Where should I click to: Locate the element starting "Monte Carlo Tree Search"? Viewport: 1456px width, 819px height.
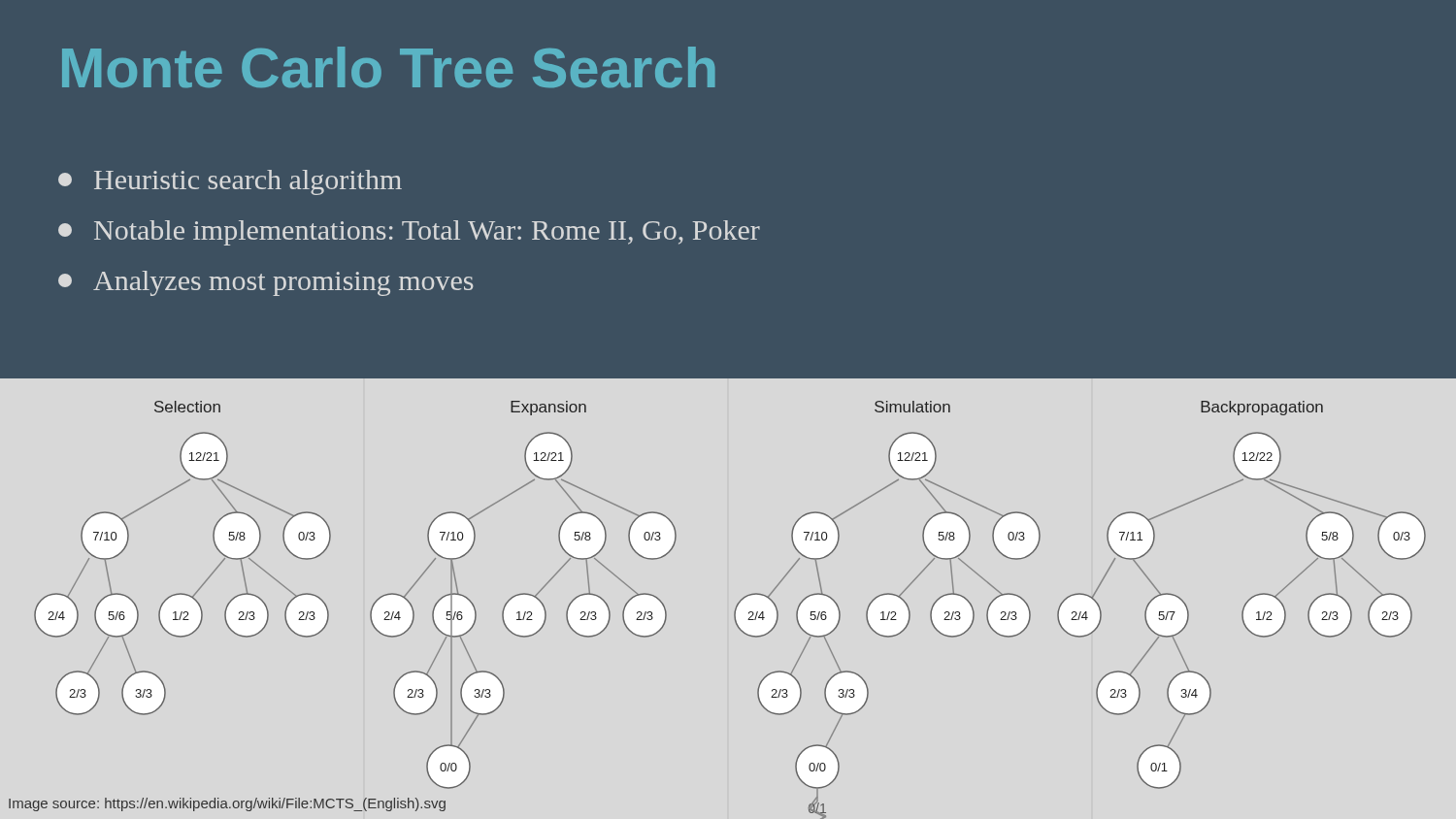tap(388, 68)
